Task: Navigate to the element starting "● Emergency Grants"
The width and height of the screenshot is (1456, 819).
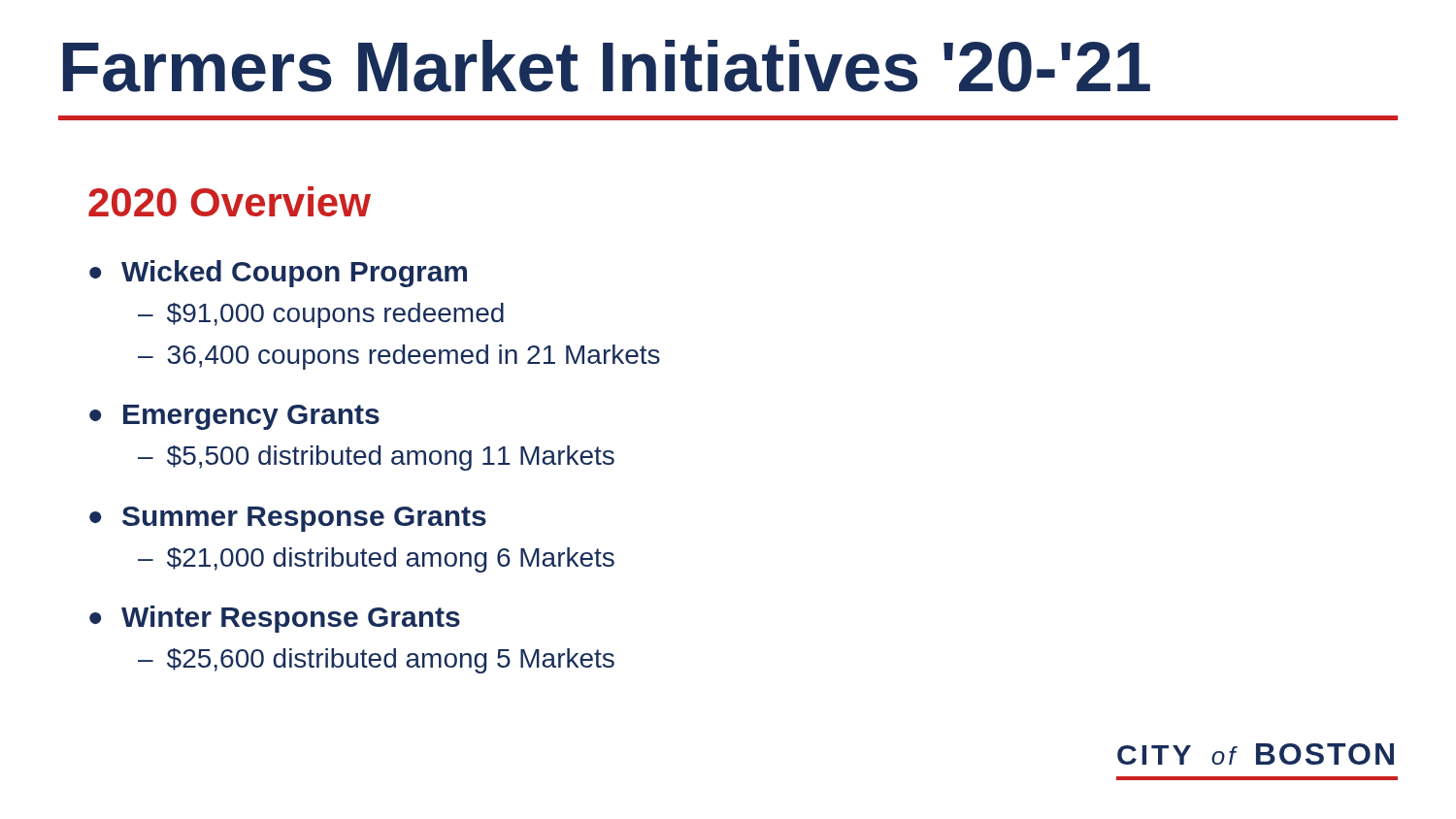Action: tap(234, 414)
